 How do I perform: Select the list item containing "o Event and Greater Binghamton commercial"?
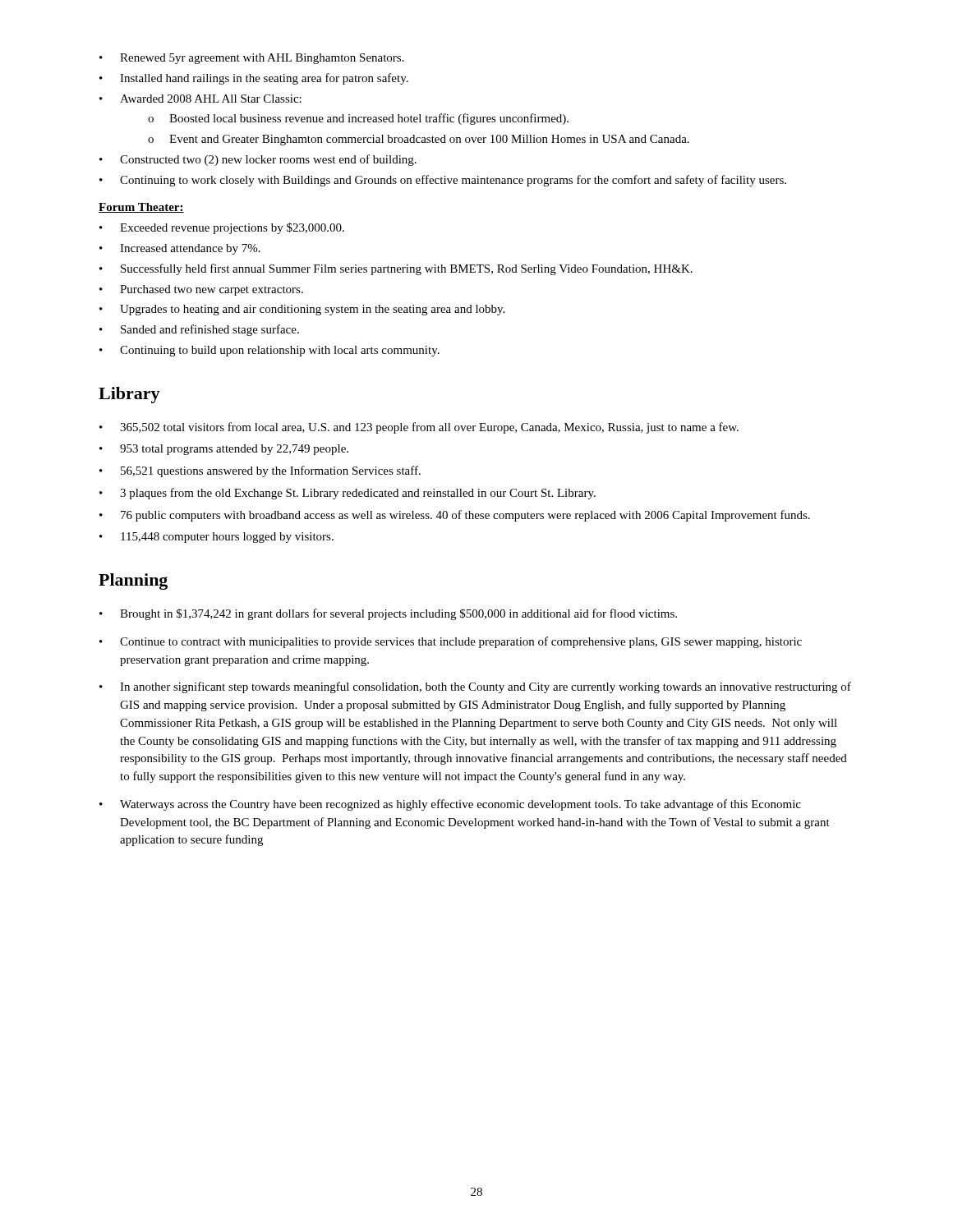[419, 140]
